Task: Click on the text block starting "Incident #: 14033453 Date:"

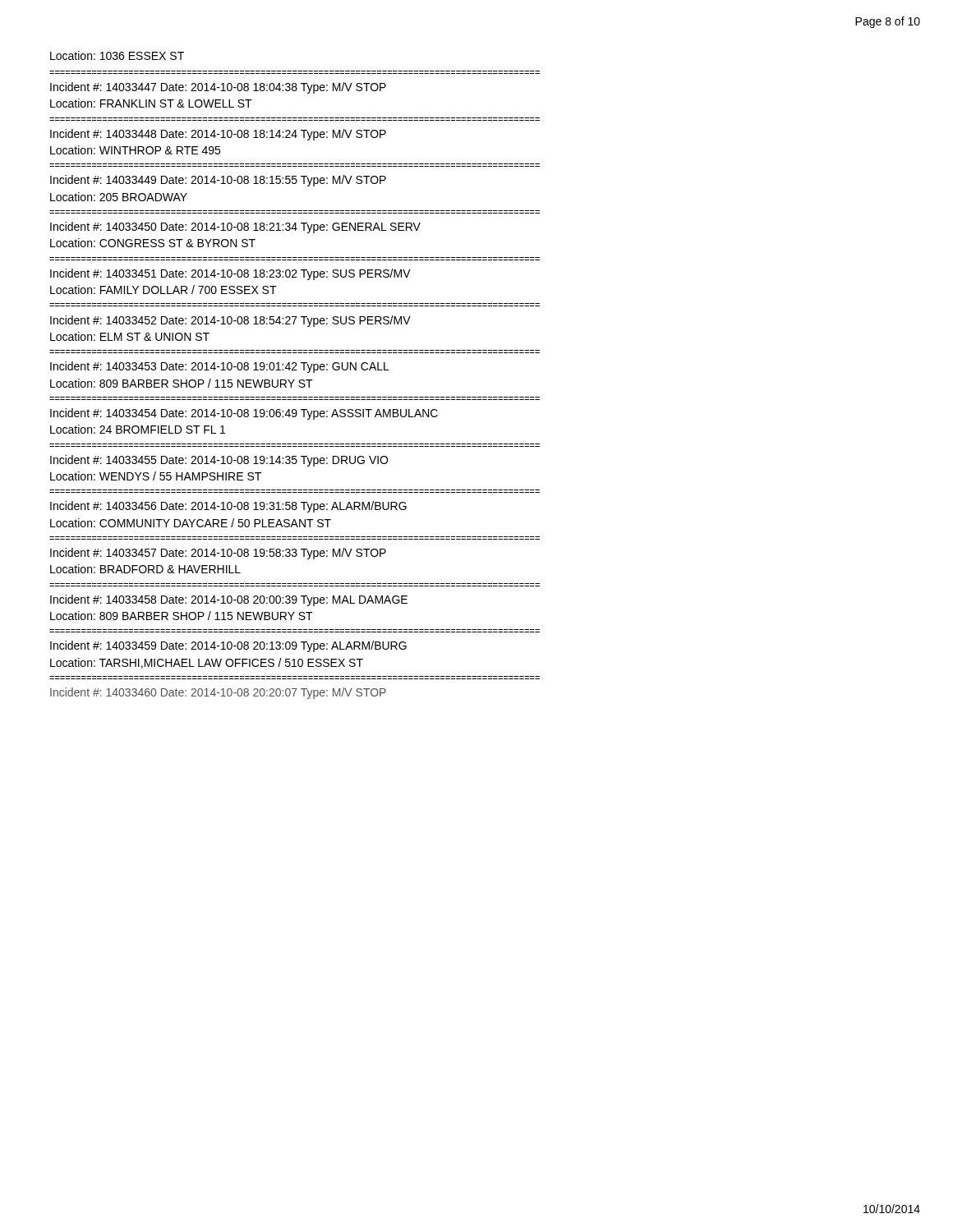Action: (220, 367)
